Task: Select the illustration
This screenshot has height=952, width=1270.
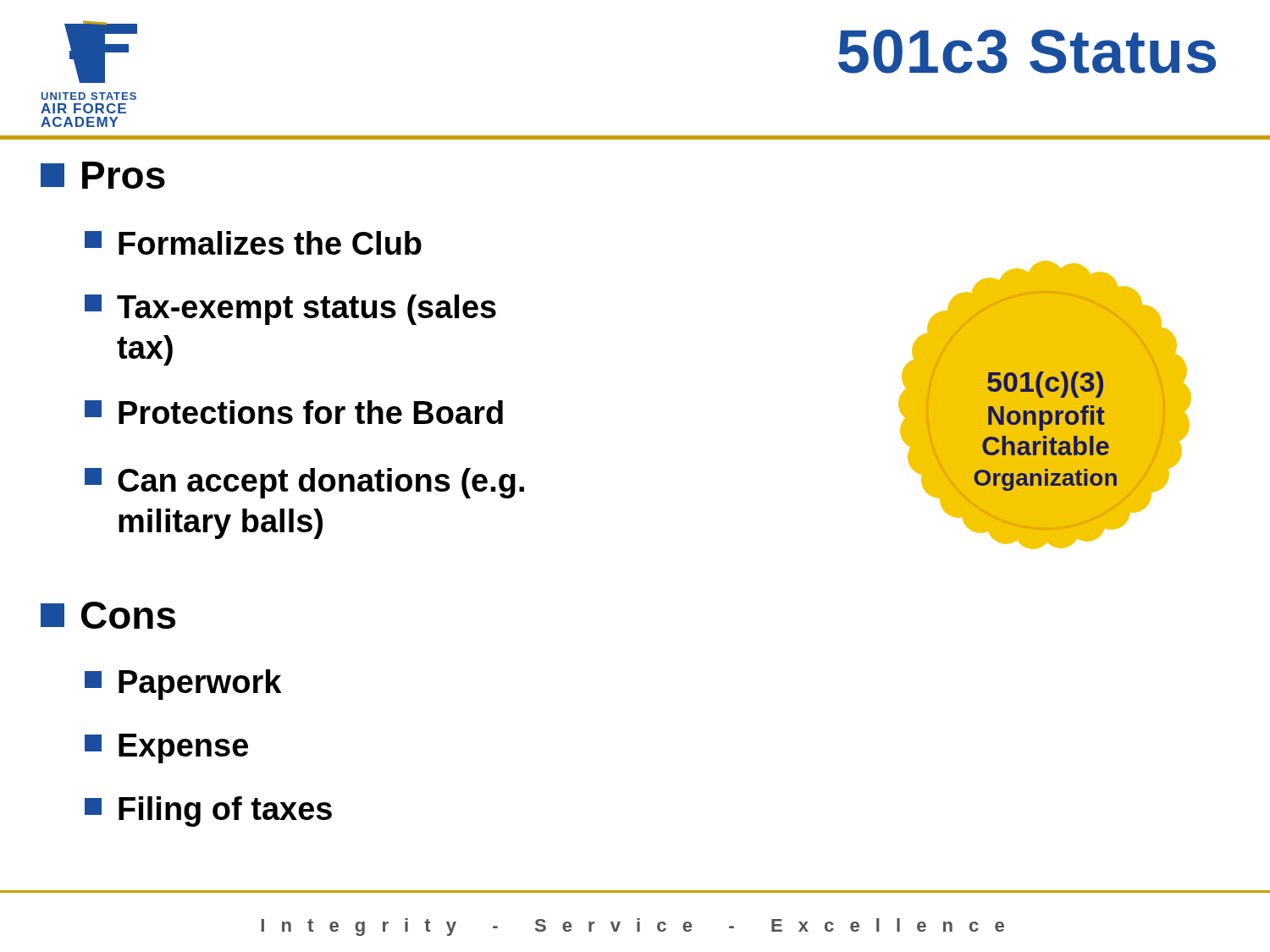Action: pyautogui.click(x=1046, y=410)
